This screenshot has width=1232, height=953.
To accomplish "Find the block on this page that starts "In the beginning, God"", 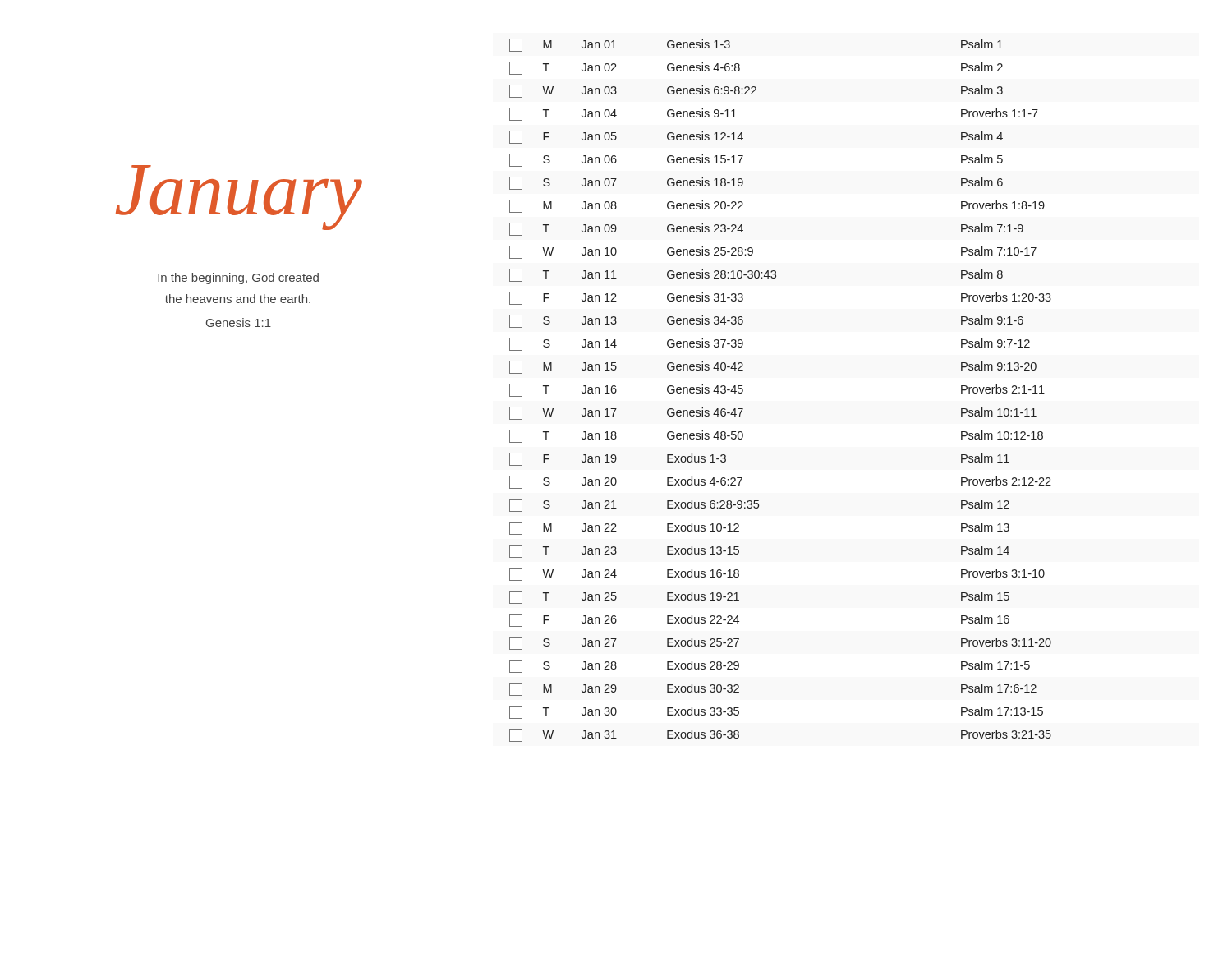I will tap(238, 288).
